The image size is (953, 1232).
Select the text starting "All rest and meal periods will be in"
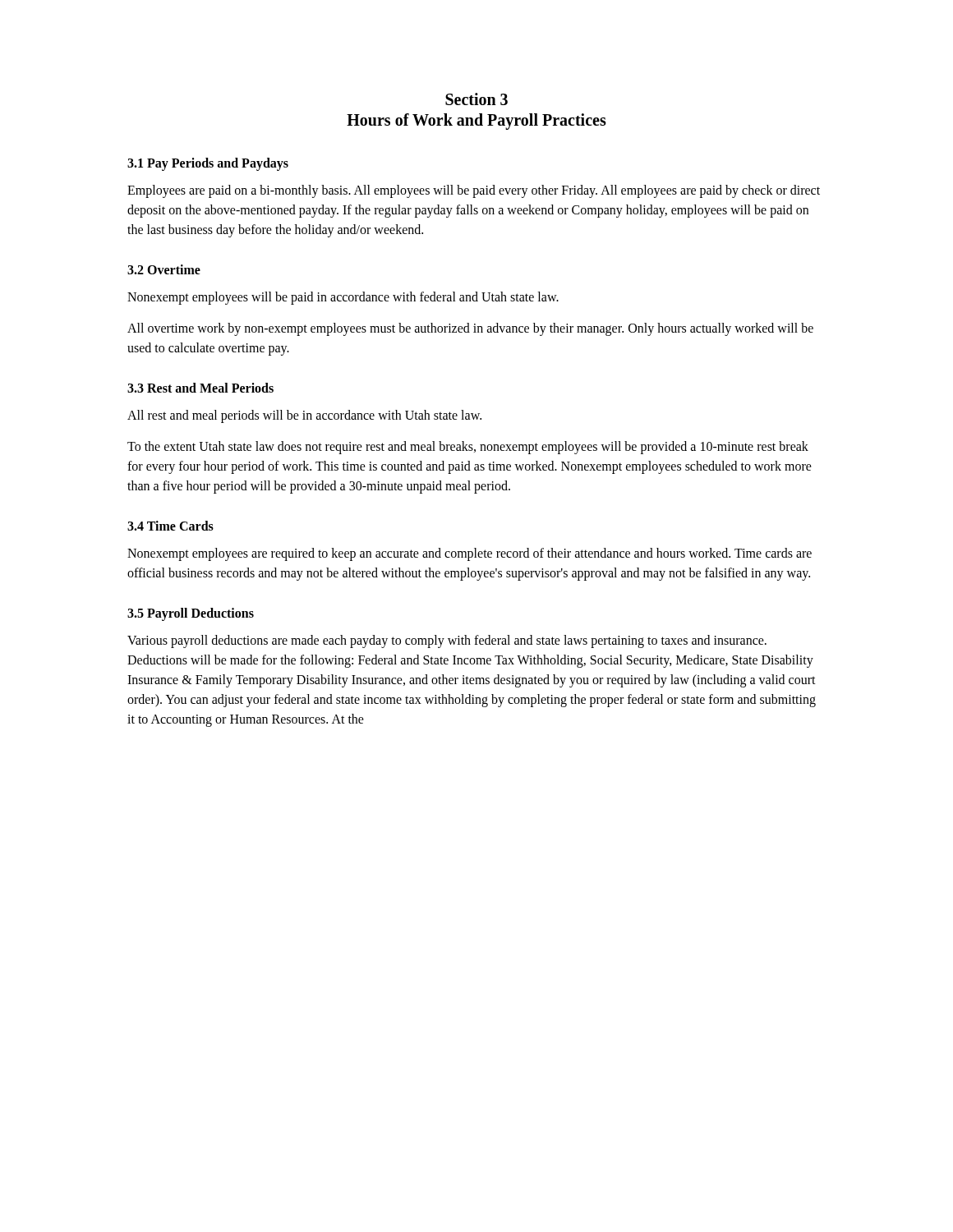305,415
